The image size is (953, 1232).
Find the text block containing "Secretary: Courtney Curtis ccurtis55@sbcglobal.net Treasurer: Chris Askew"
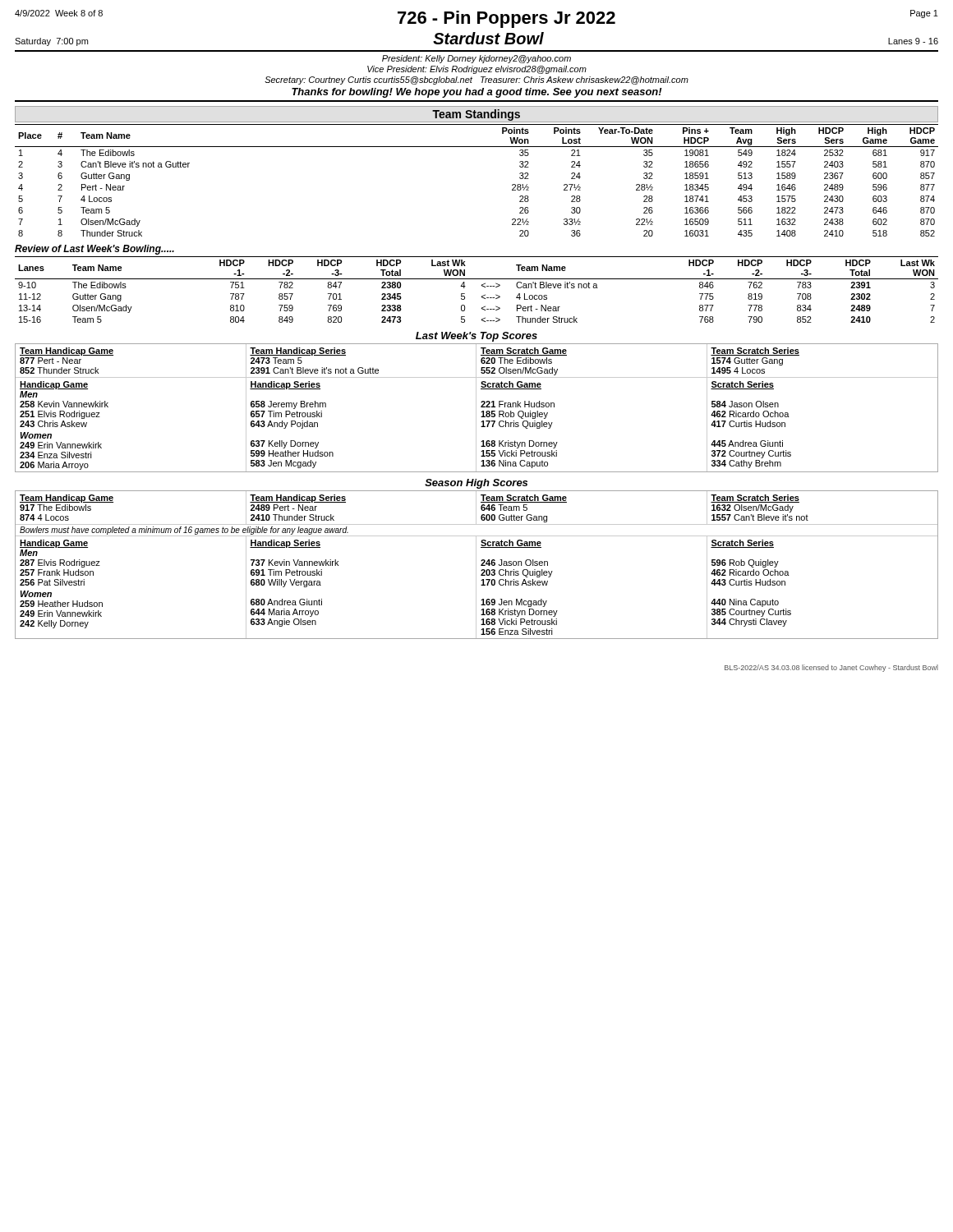pos(476,80)
